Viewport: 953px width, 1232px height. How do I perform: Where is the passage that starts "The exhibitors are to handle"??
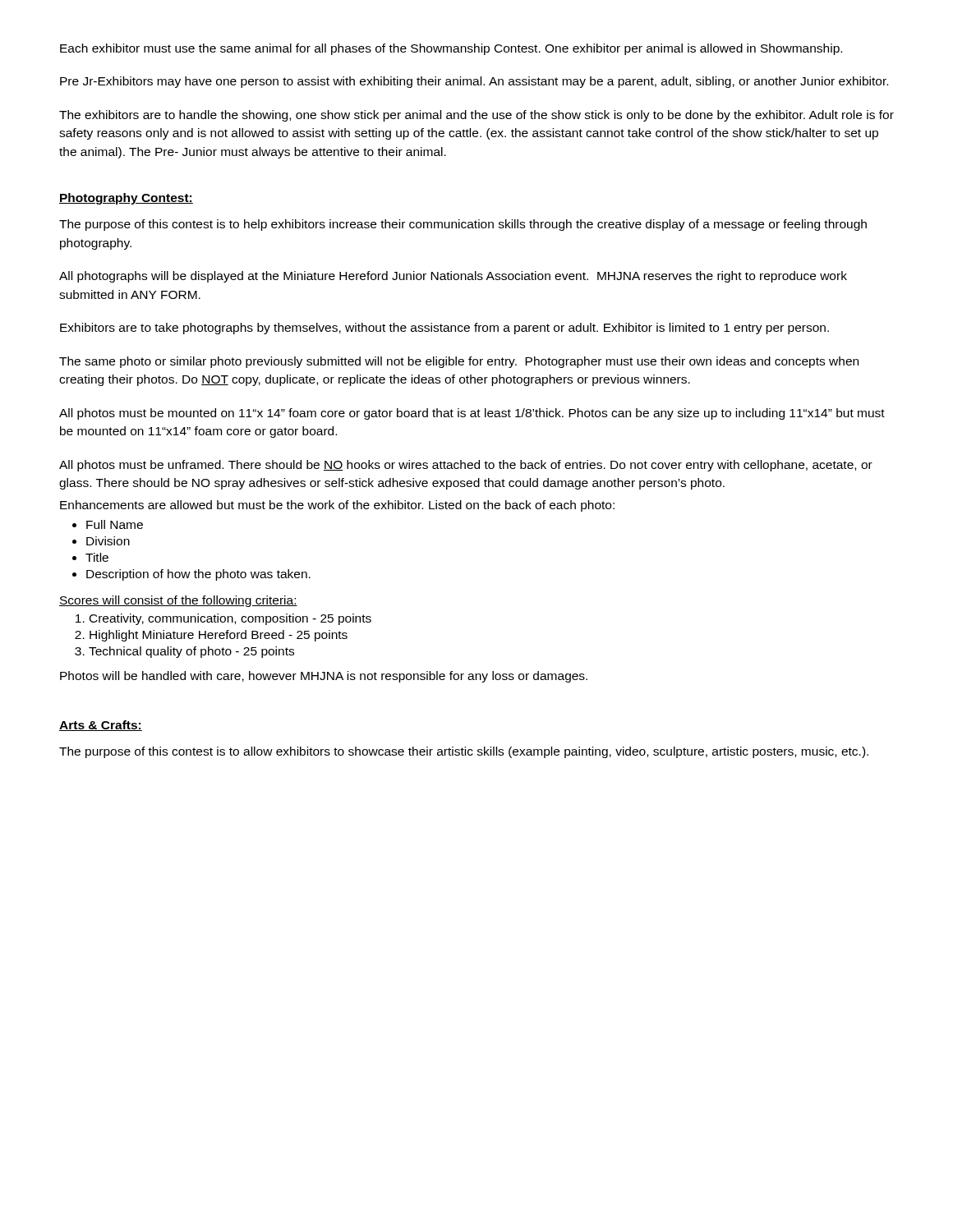[x=476, y=133]
